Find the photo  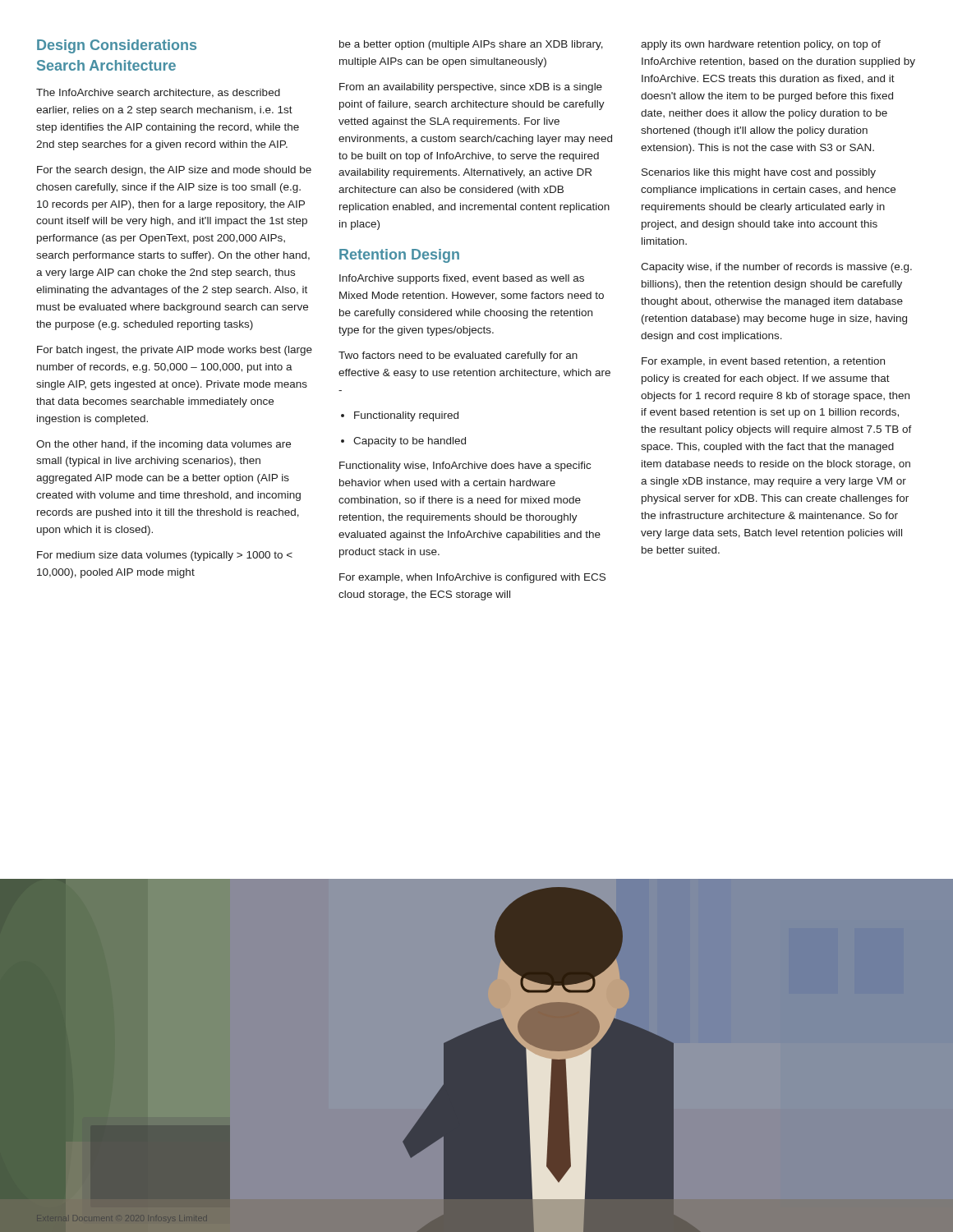click(476, 1055)
